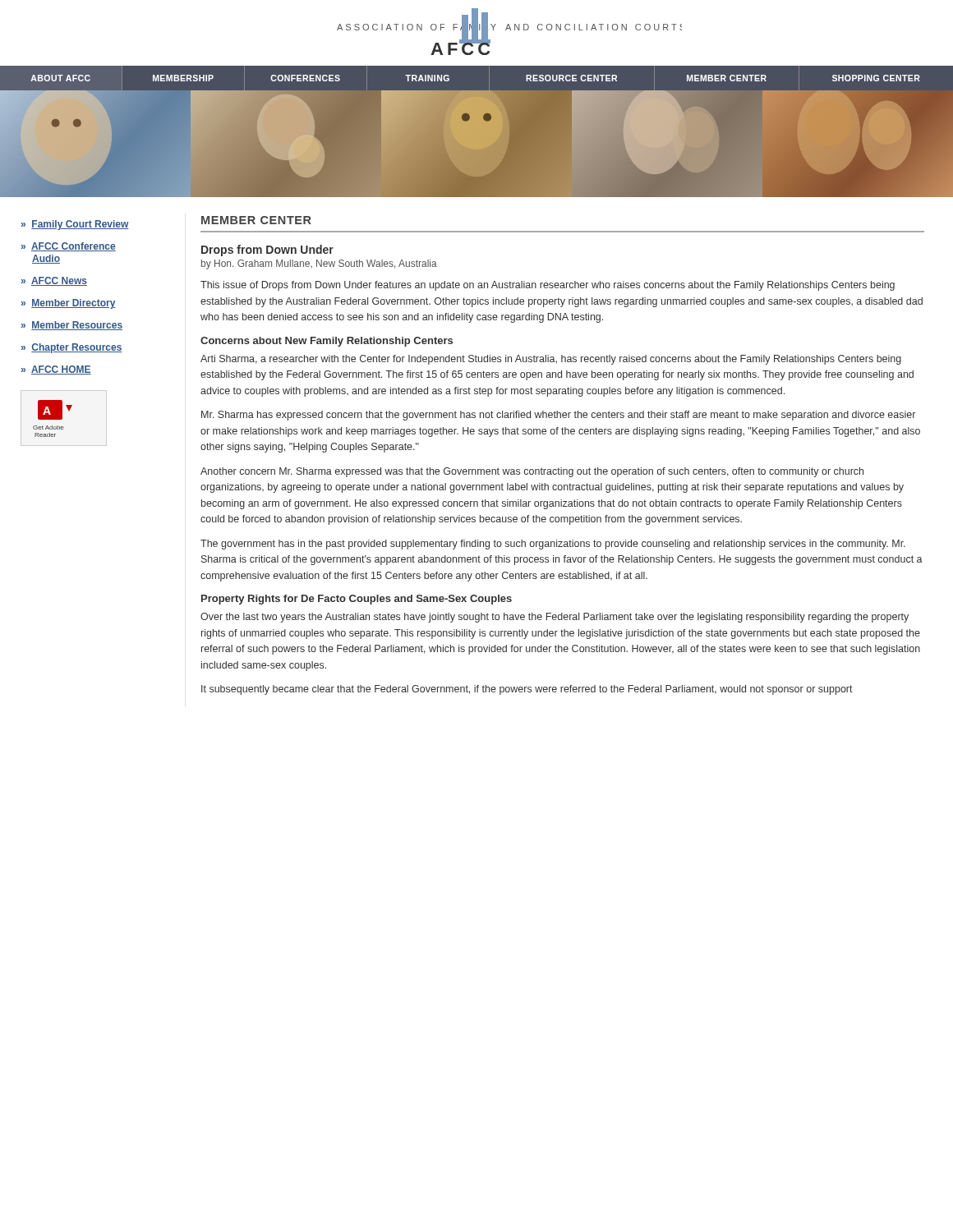This screenshot has height=1232, width=953.
Task: Where does it say "» AFCC HOME"?
Action: (56, 370)
